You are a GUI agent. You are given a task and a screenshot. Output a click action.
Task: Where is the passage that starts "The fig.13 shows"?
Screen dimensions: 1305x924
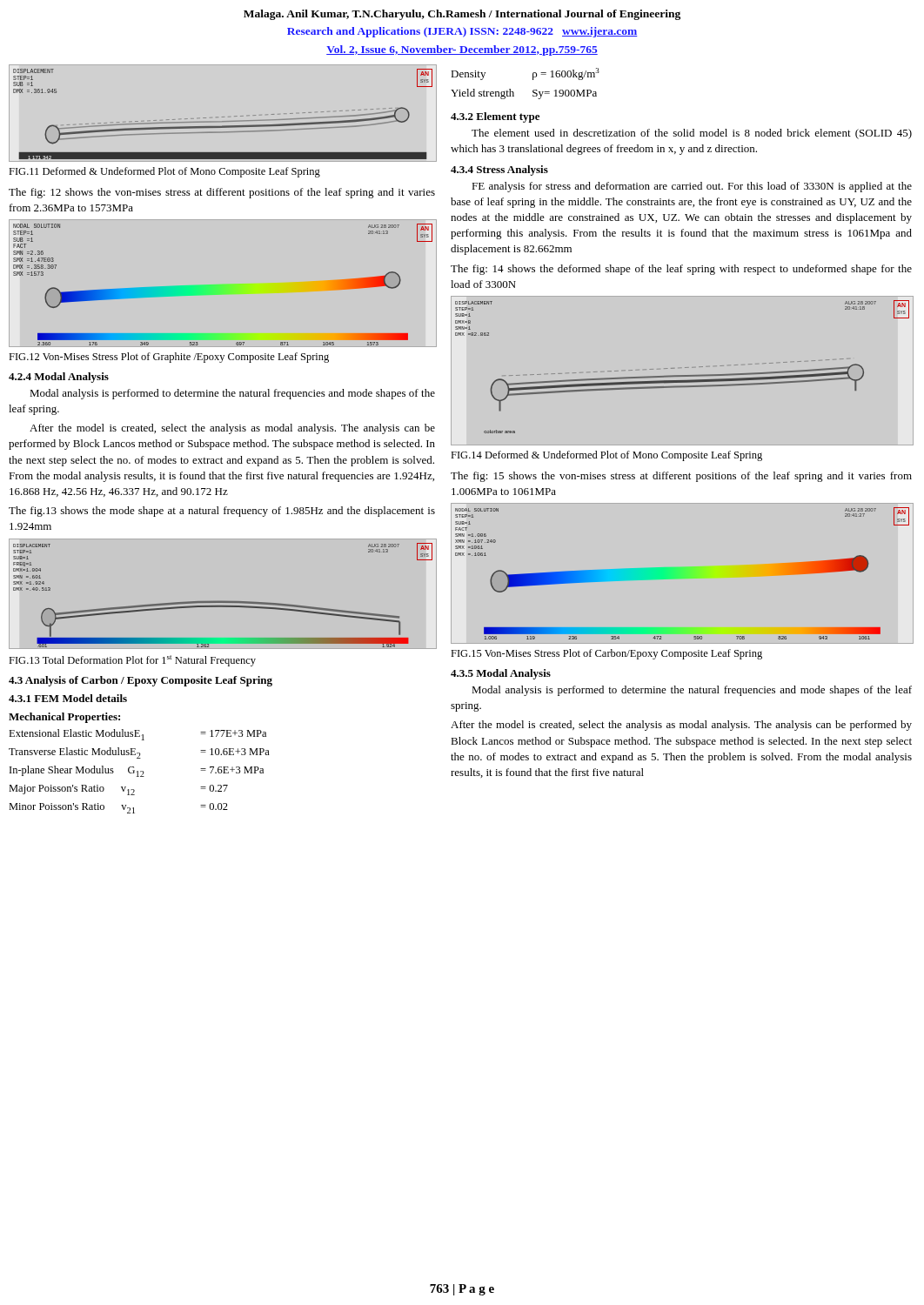pyautogui.click(x=222, y=518)
